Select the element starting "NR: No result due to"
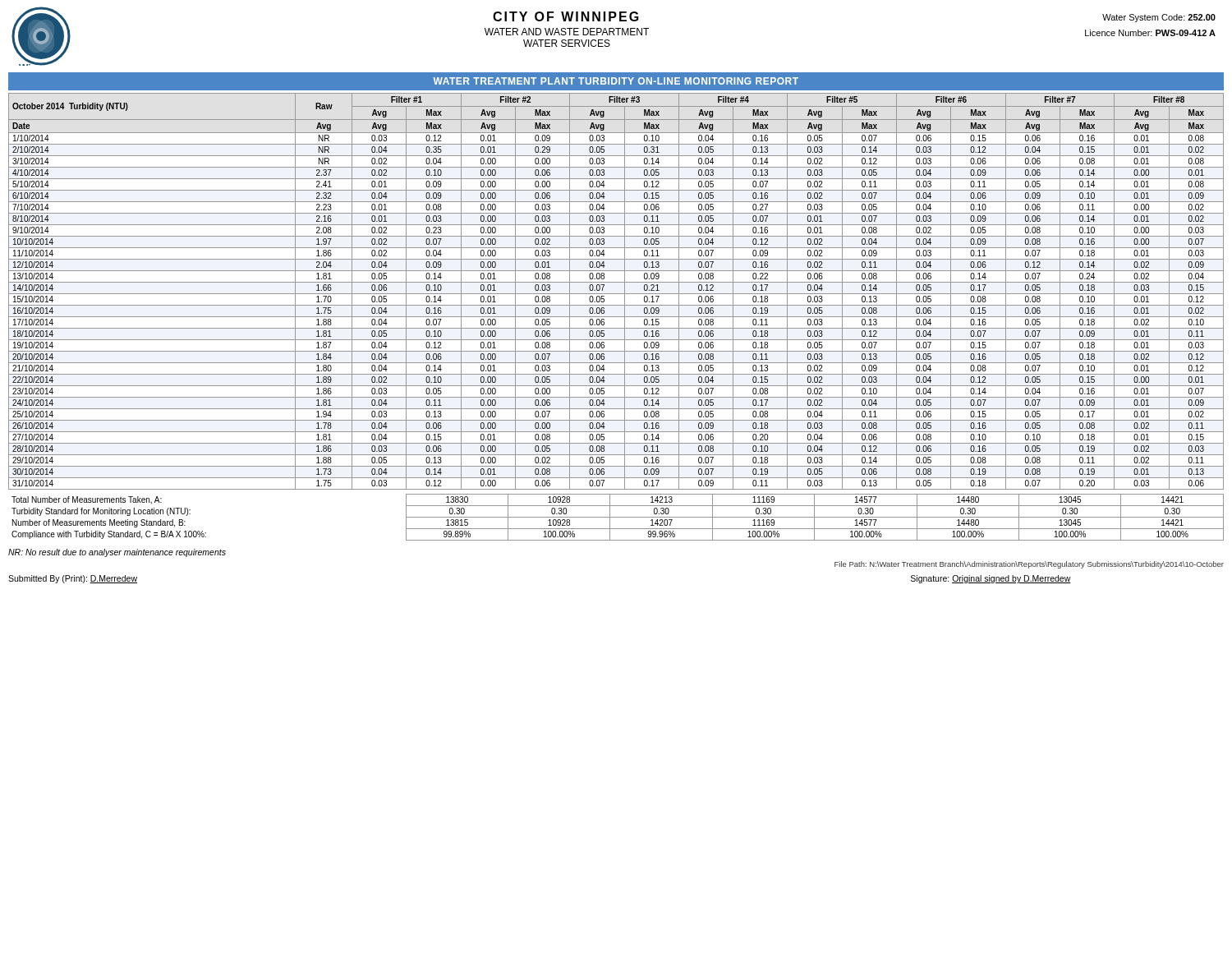Viewport: 1232px width, 953px height. click(117, 552)
